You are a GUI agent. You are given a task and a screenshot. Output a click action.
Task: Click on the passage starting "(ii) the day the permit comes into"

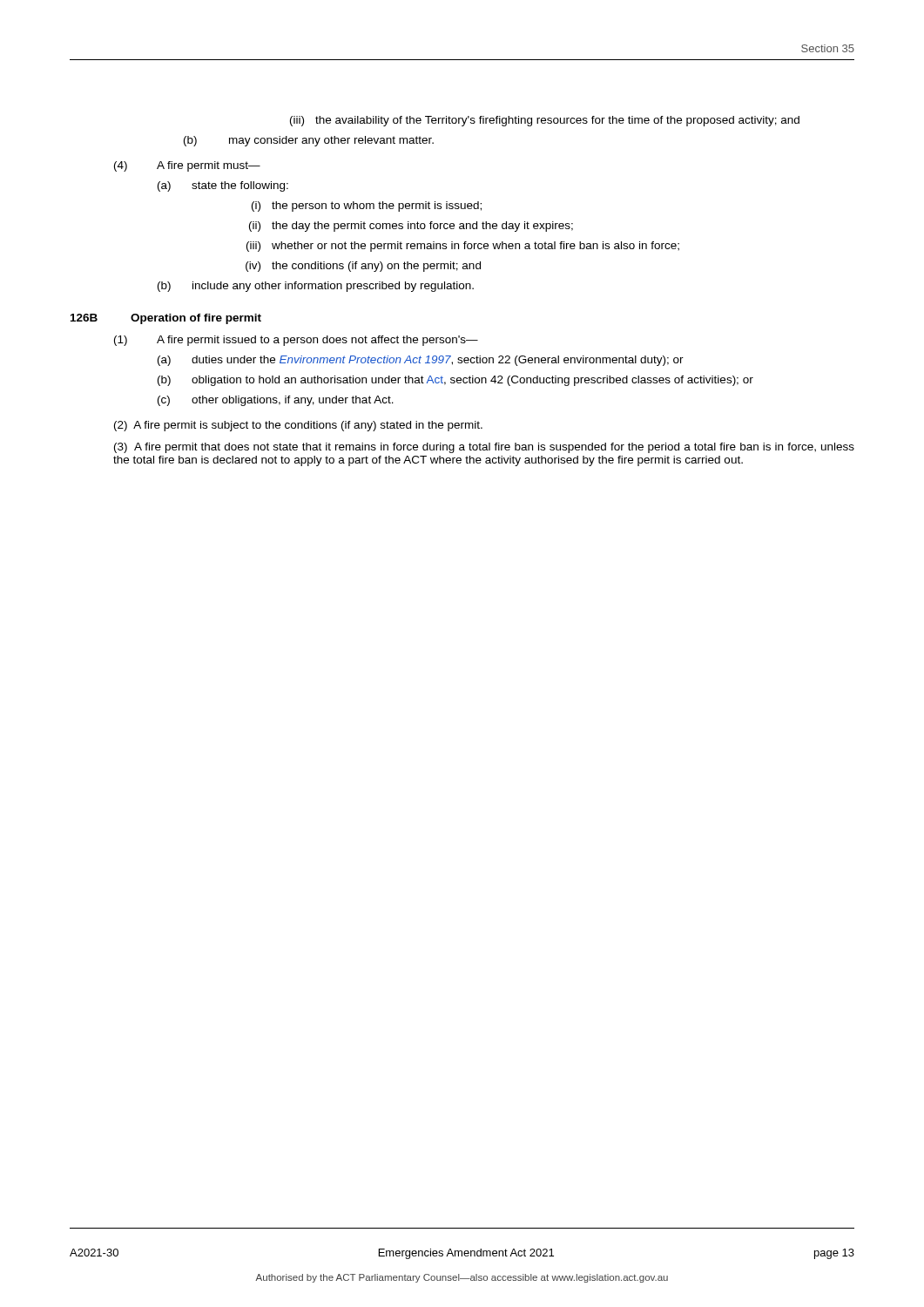[x=536, y=225]
